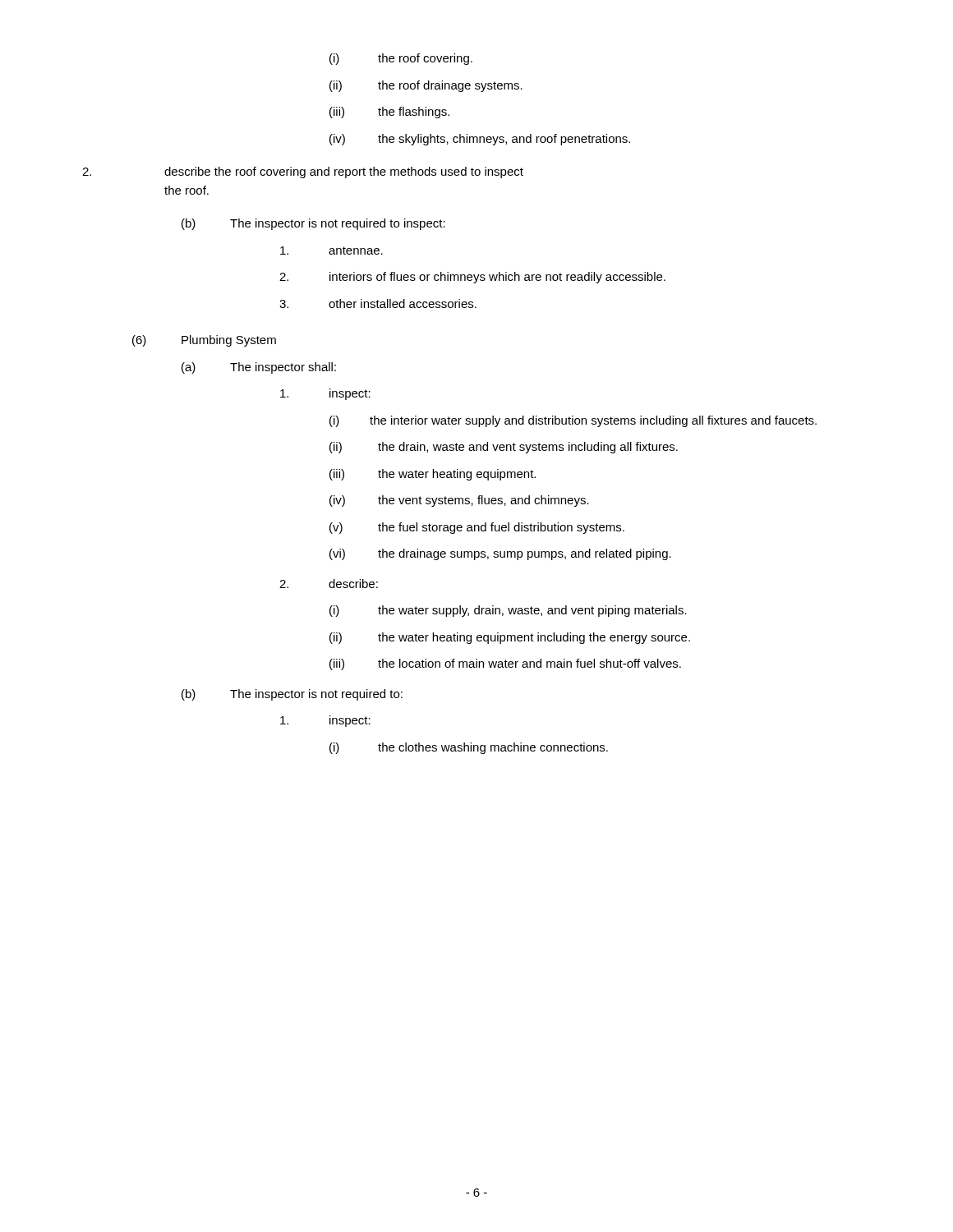
Task: Click on the block starting "(6) Plumbing System"
Action: pos(204,341)
